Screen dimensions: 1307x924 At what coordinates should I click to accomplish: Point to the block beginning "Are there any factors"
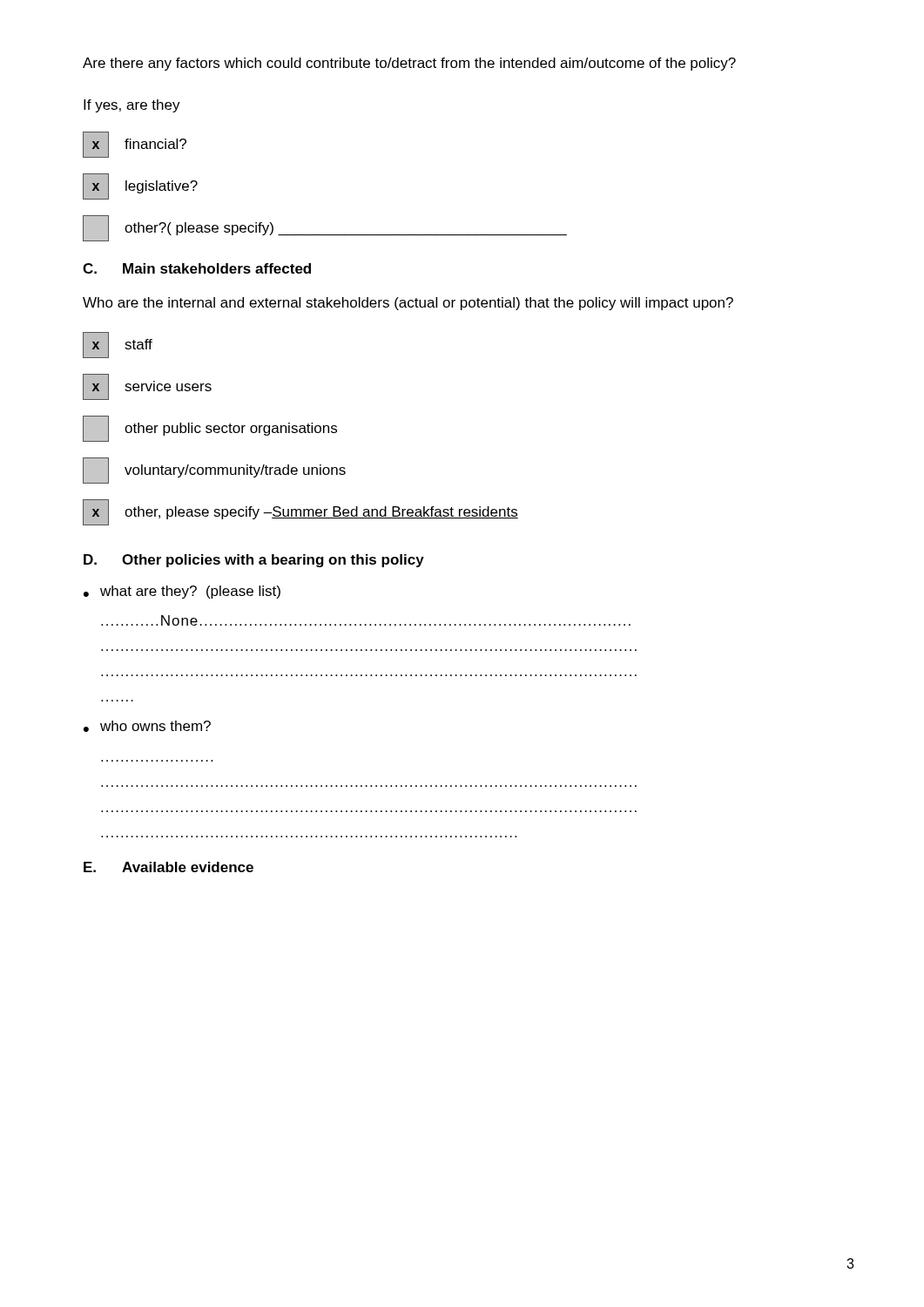[409, 63]
